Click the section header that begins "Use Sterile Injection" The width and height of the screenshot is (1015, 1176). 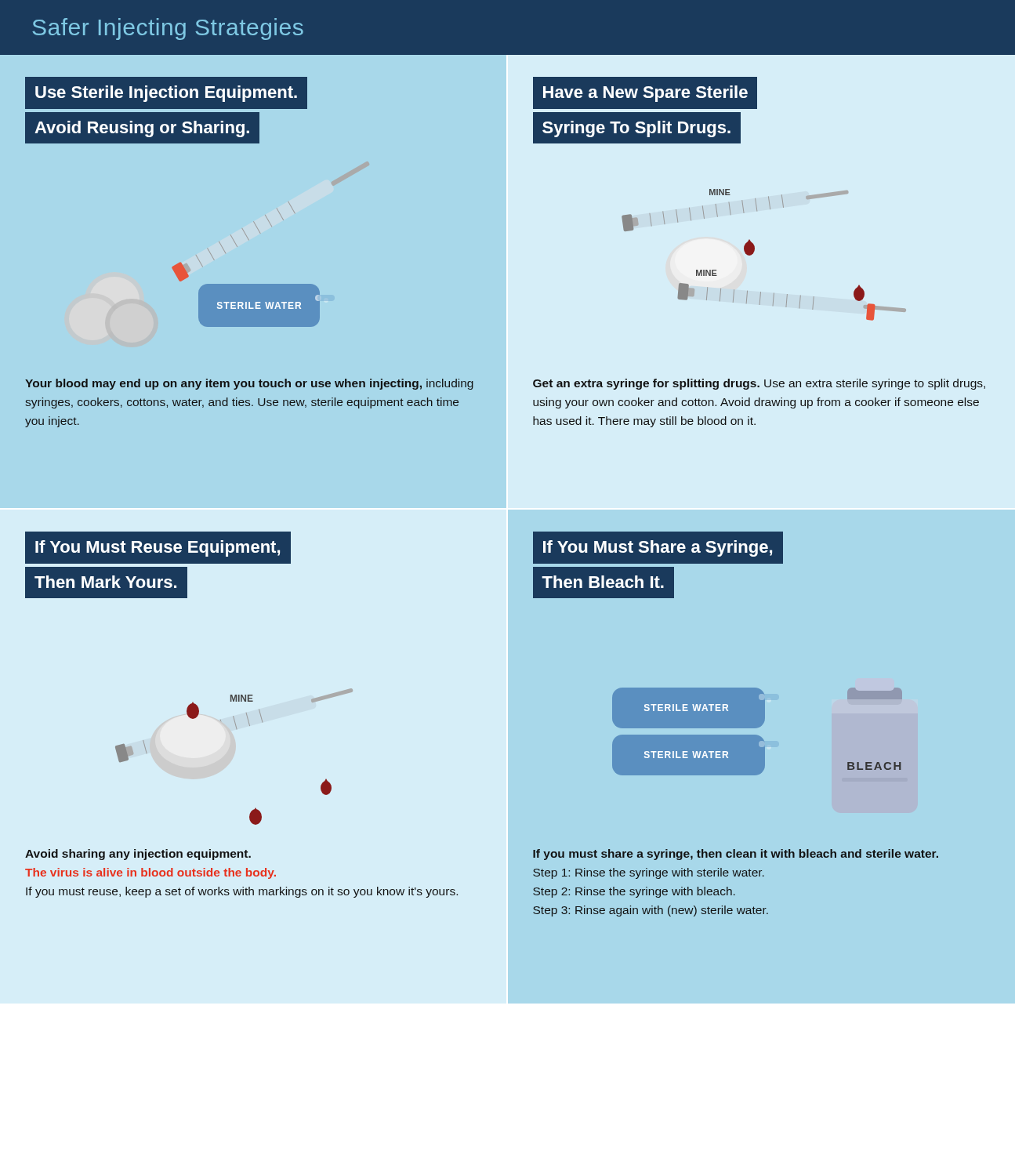166,110
